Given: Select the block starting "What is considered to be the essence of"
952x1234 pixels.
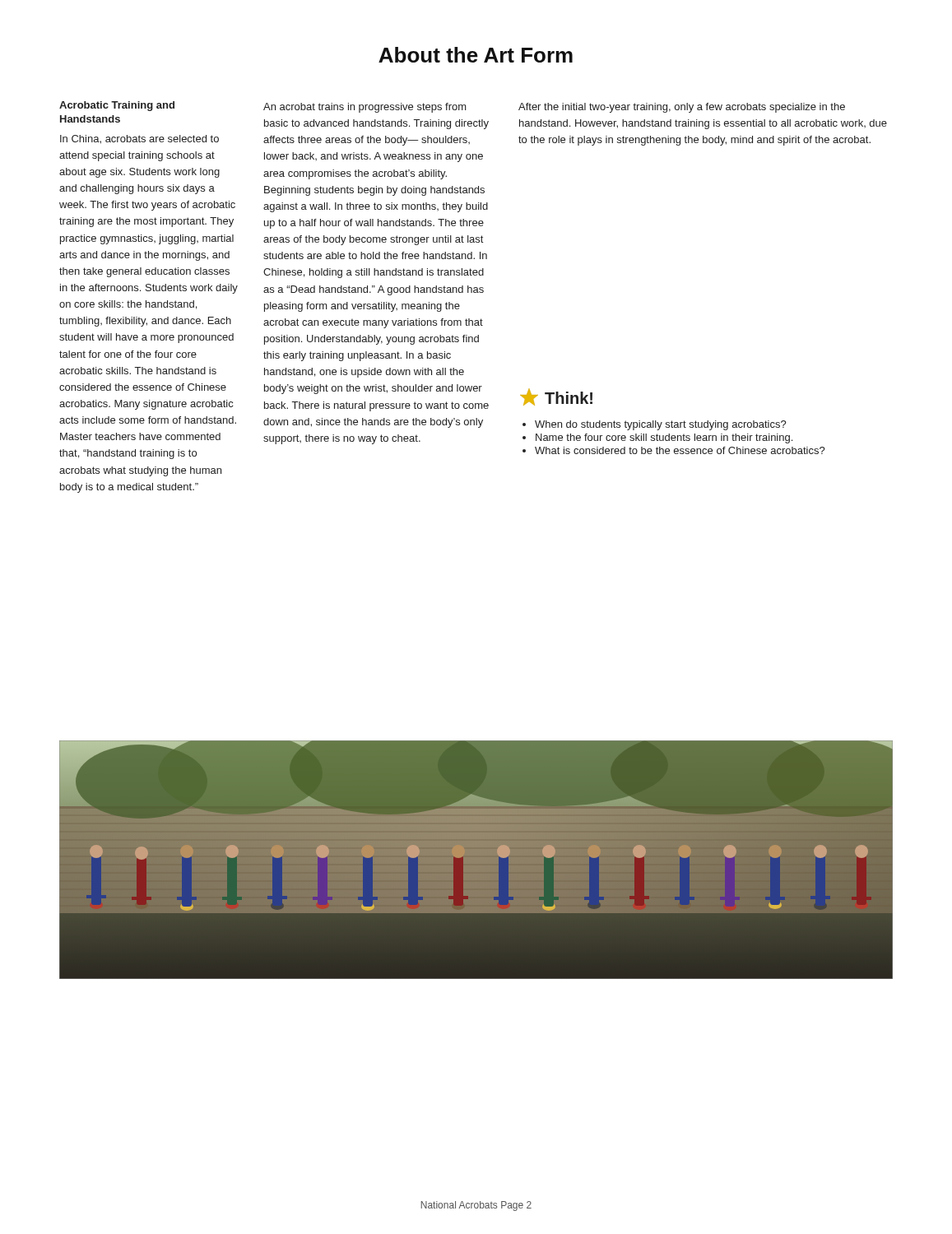Looking at the screenshot, I should tap(699, 451).
